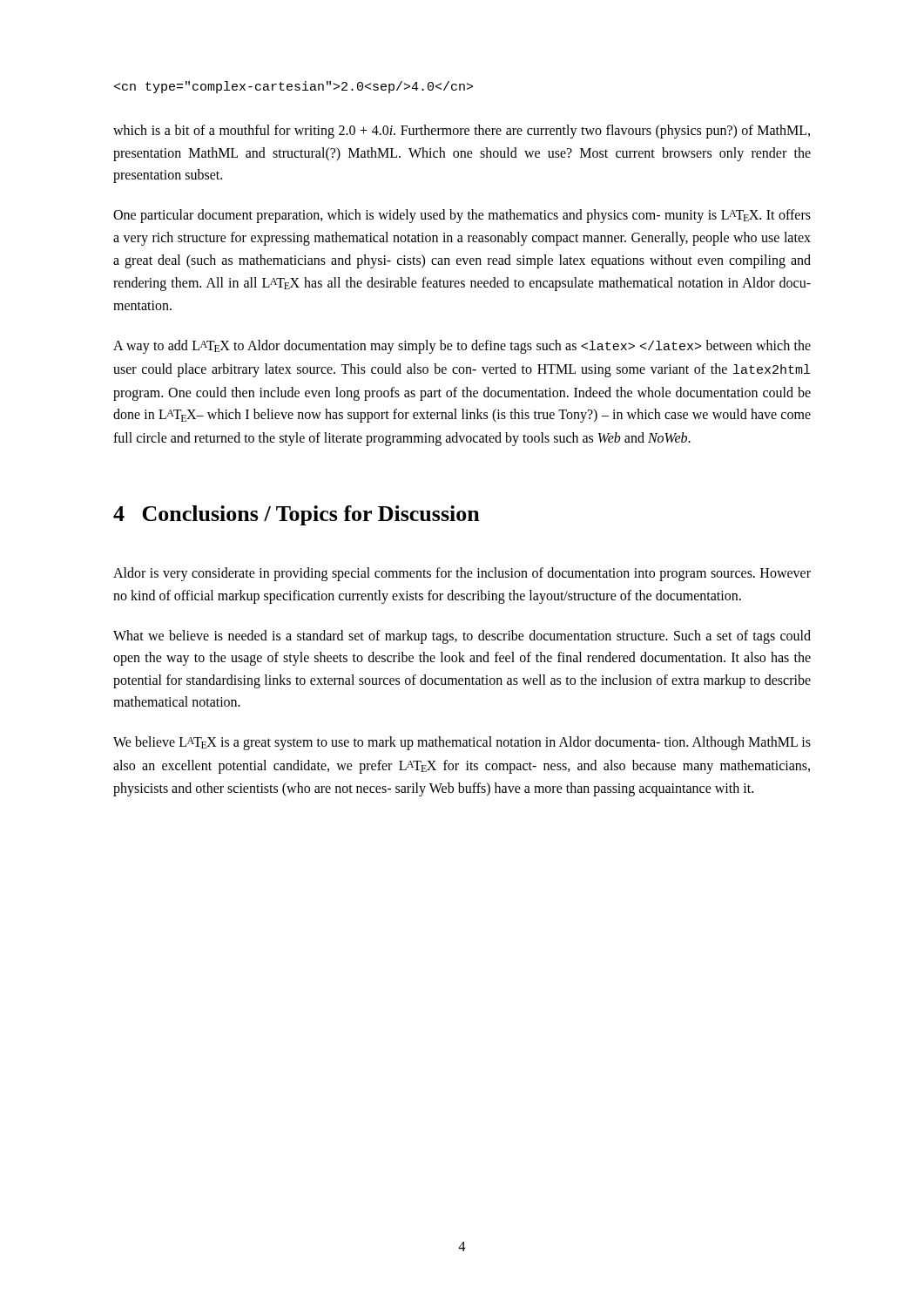Viewport: 924px width, 1307px height.
Task: Click on the block starting "Aldor is very considerate in providing special comments"
Action: pos(462,584)
